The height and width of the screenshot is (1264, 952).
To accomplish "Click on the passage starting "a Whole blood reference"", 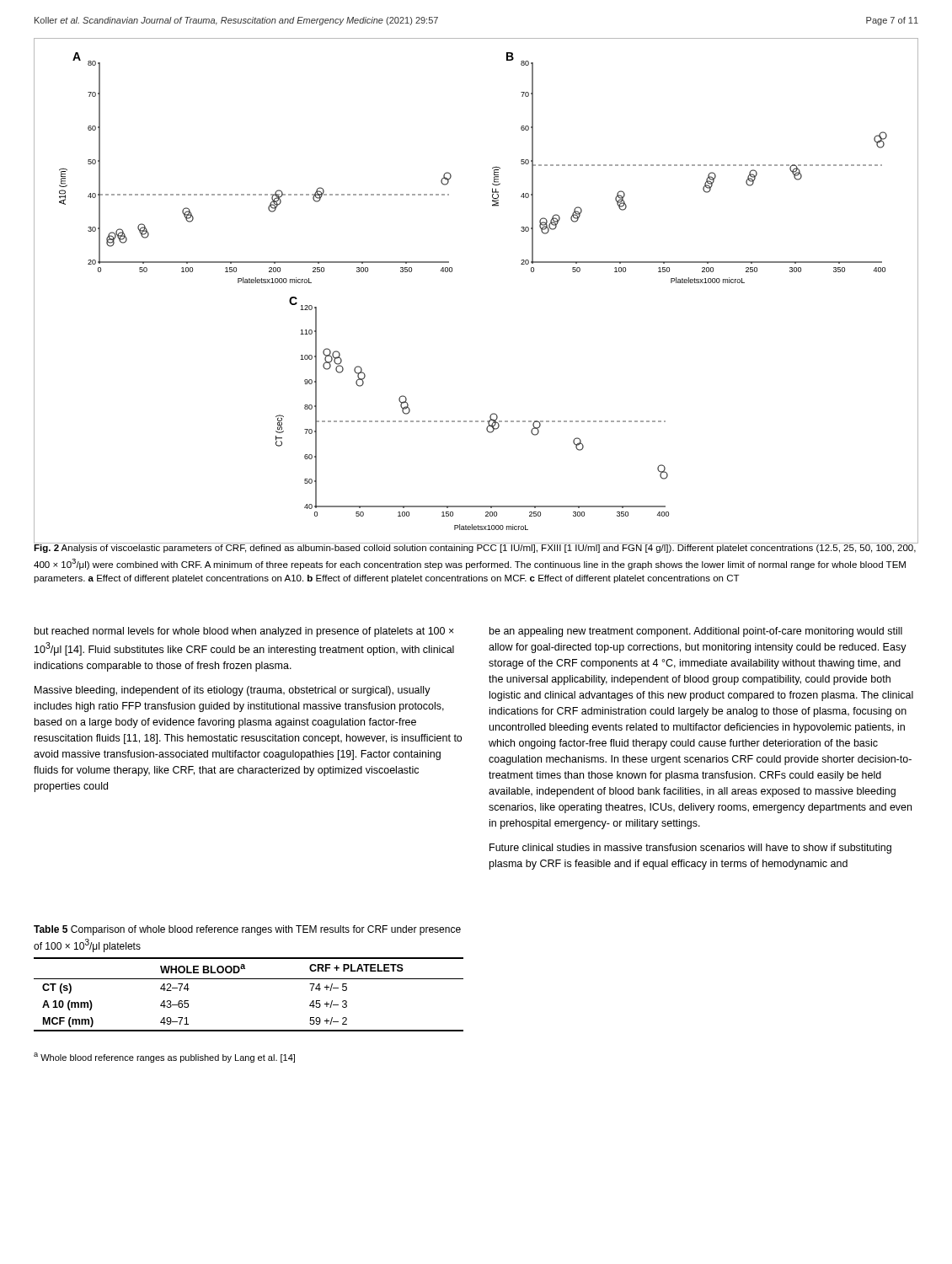I will pos(165,1056).
